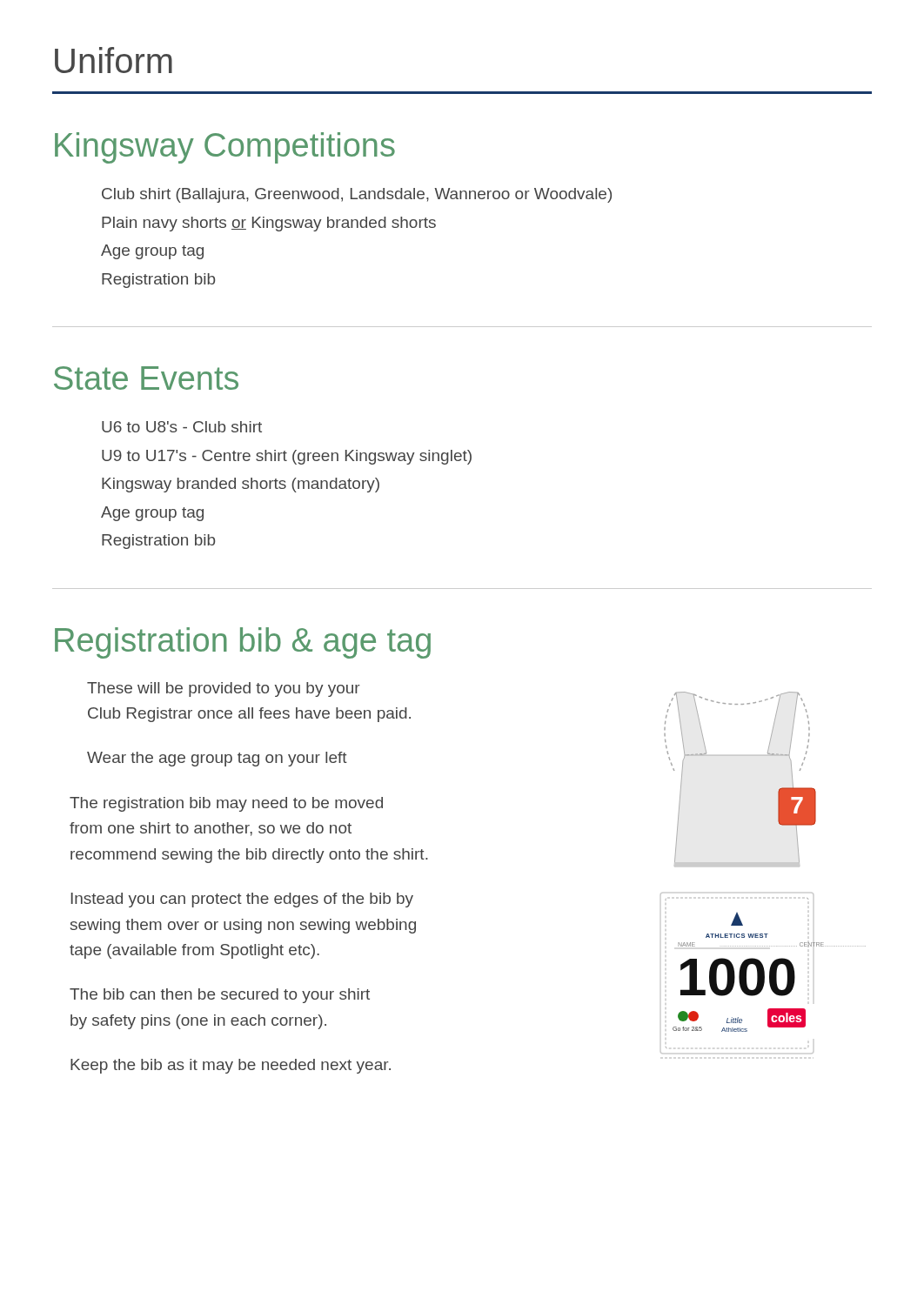
Task: Select the text block with the text "Wear the age group"
Action: click(x=317, y=758)
